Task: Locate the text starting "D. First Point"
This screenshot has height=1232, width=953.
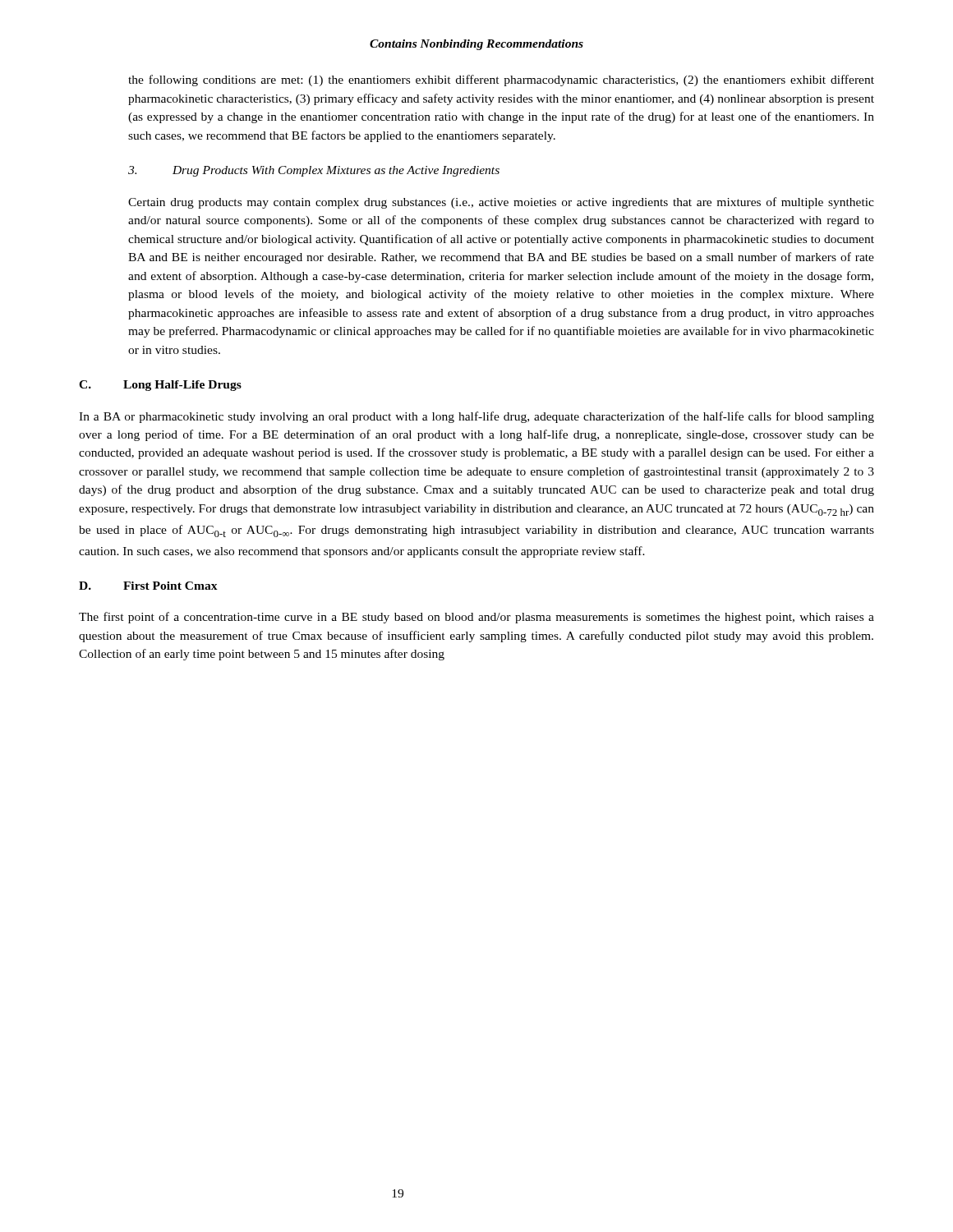Action: point(148,586)
